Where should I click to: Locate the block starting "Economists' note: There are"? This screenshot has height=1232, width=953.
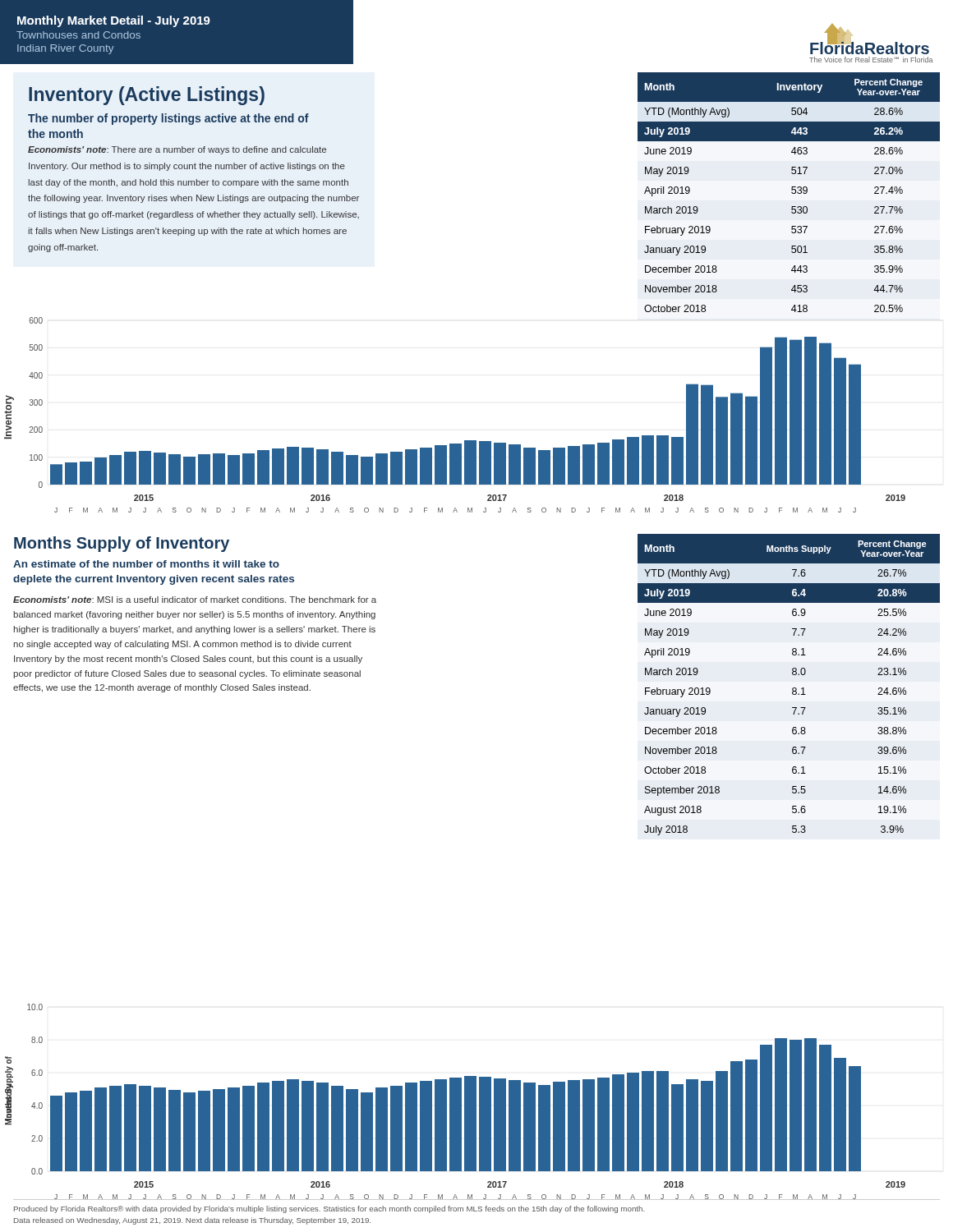[194, 198]
